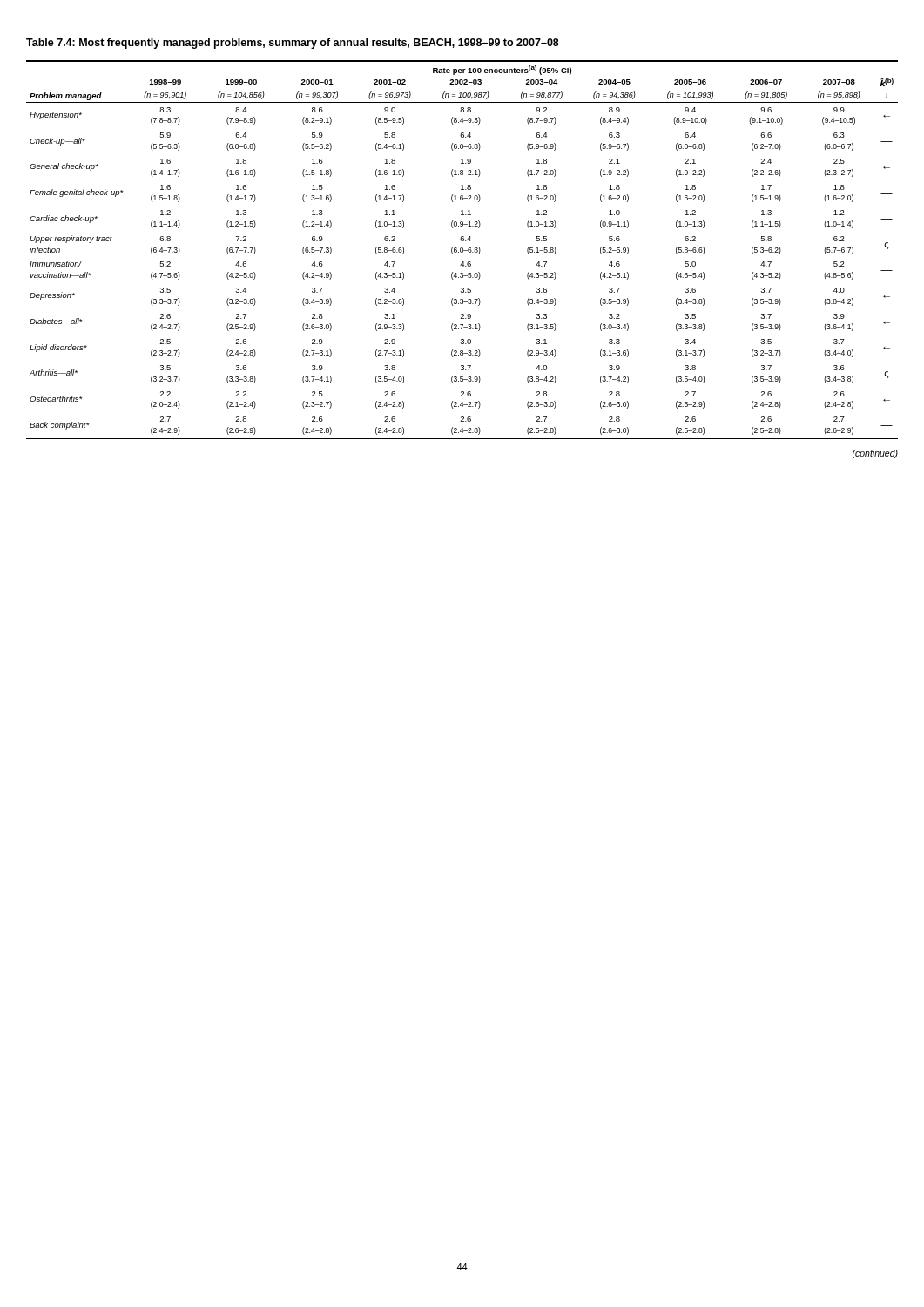Locate the block starting "Table 7.4: Most frequently managed problems,"
Viewport: 924px width, 1307px height.
pyautogui.click(x=293, y=43)
